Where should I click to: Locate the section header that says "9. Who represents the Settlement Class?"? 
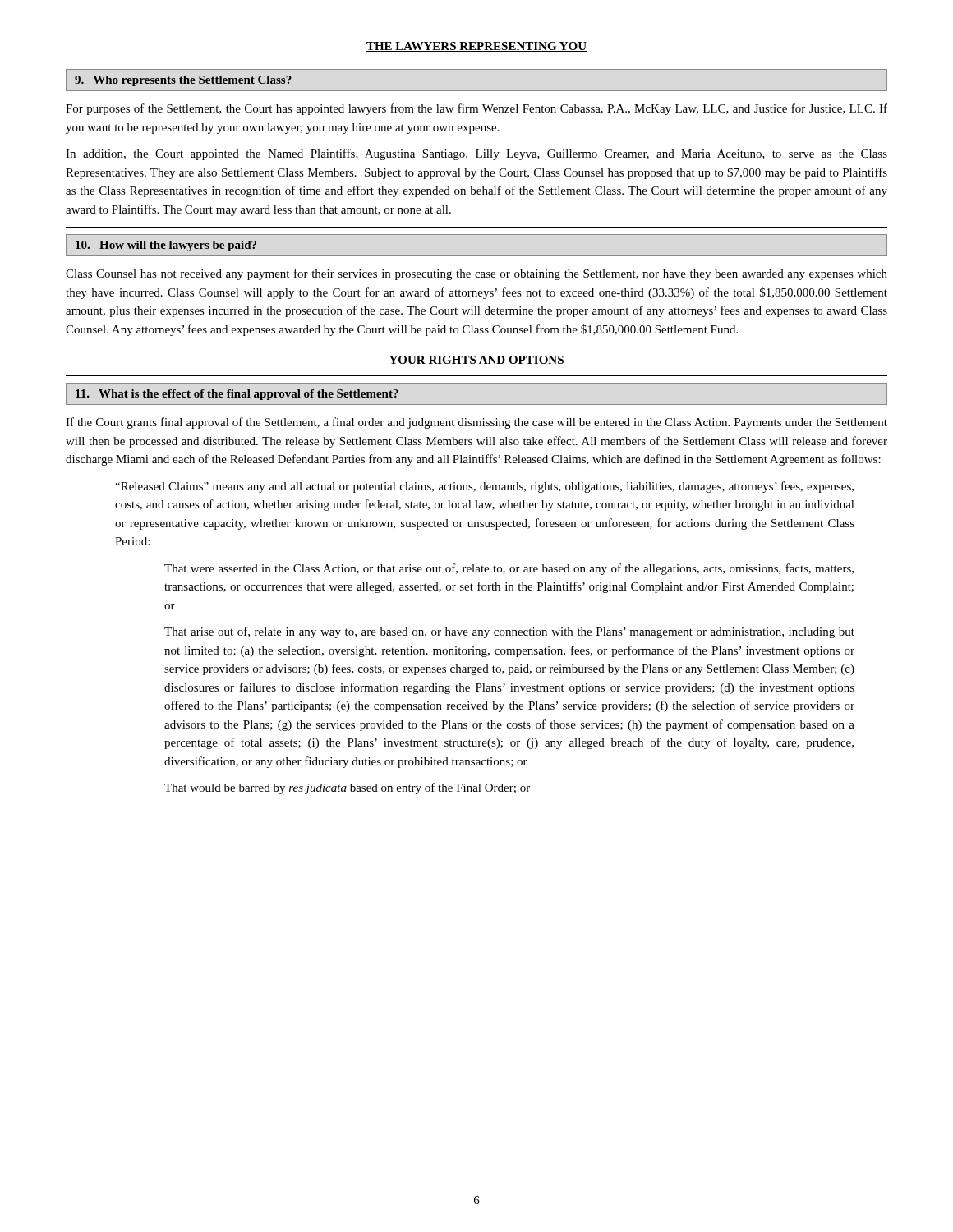coord(183,80)
